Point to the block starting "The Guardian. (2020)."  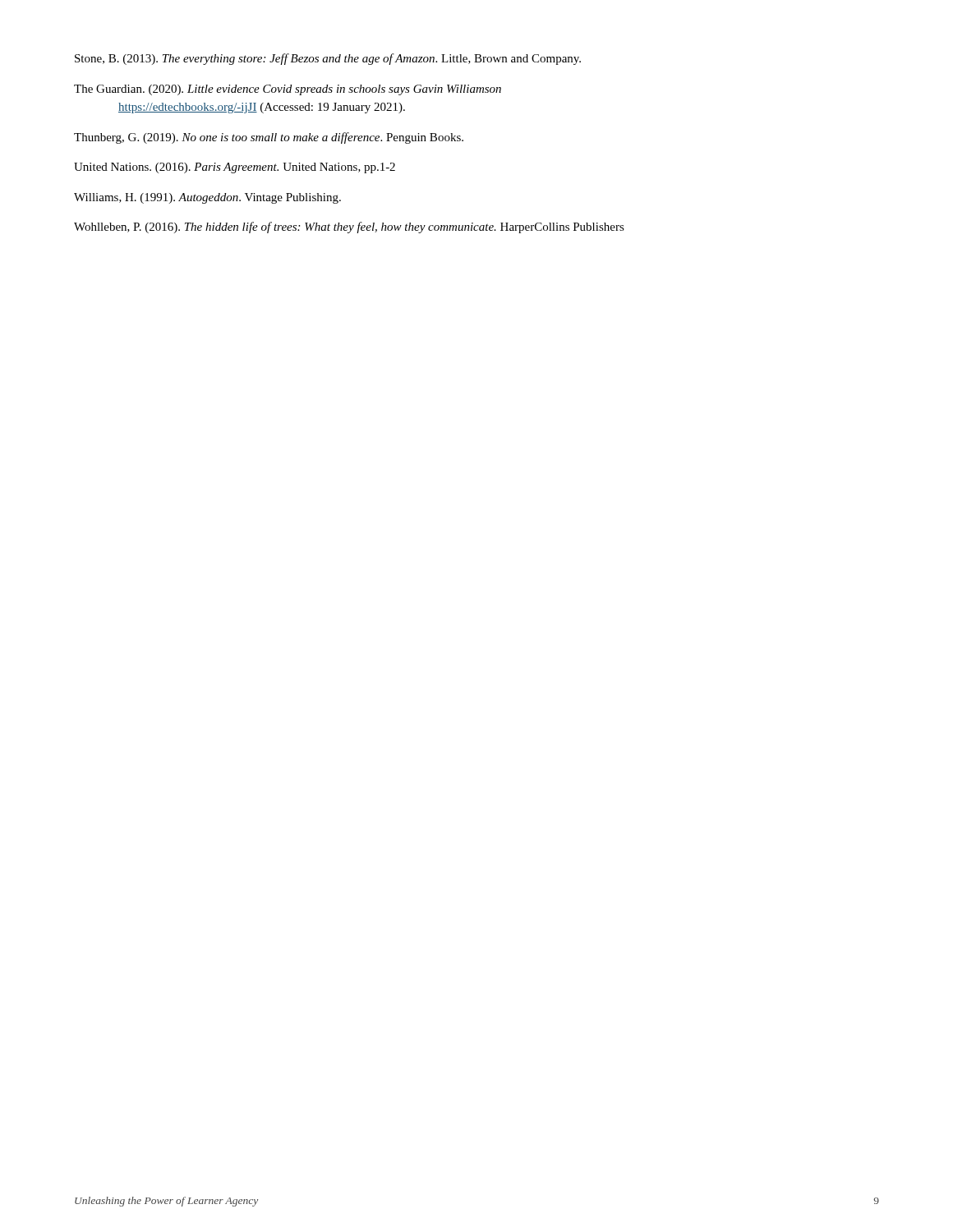(x=288, y=98)
